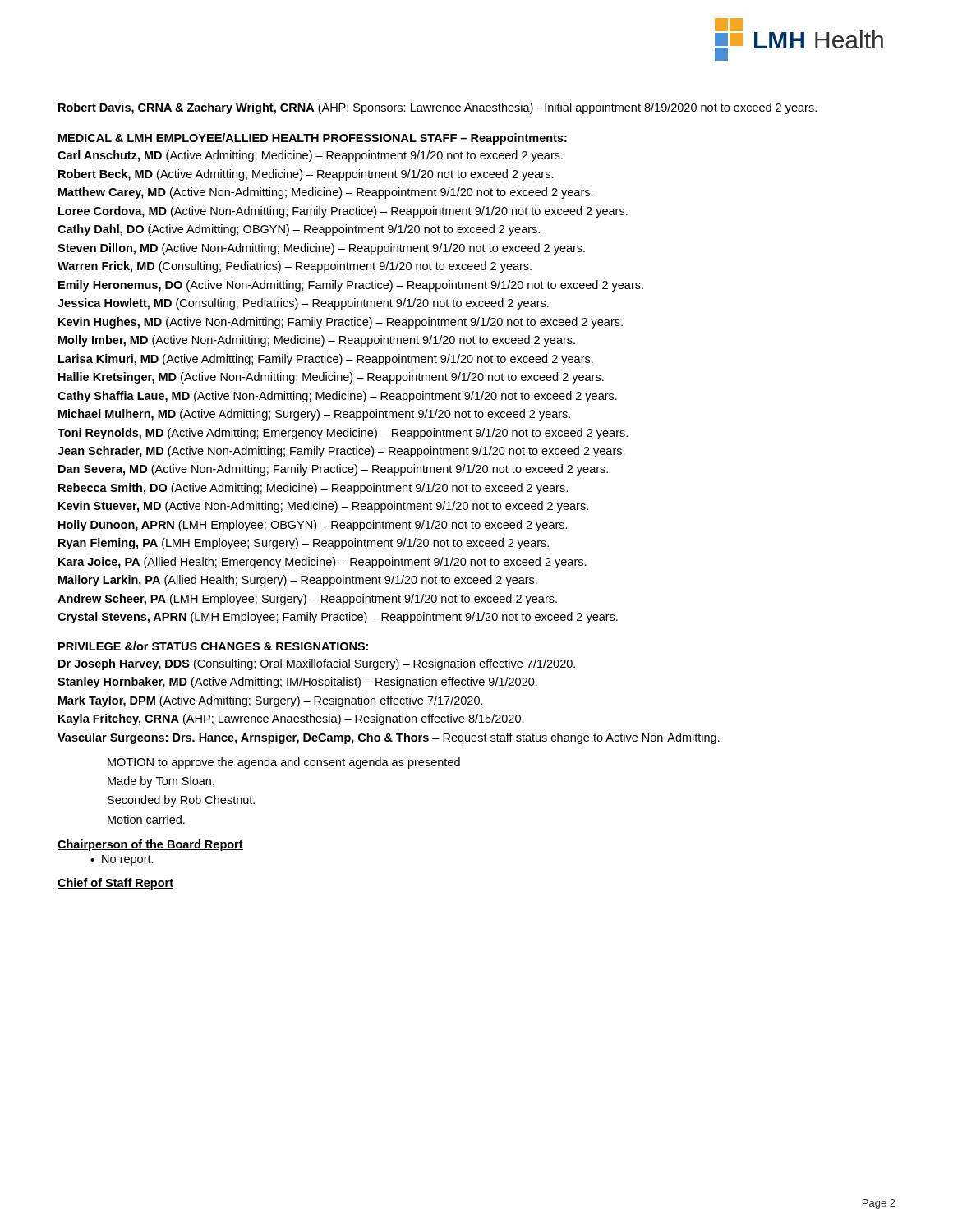
Task: Point to the text block starting "Carl Anschutz, MD (Active Admitting; Medicine) – Reappointment"
Action: click(x=351, y=386)
